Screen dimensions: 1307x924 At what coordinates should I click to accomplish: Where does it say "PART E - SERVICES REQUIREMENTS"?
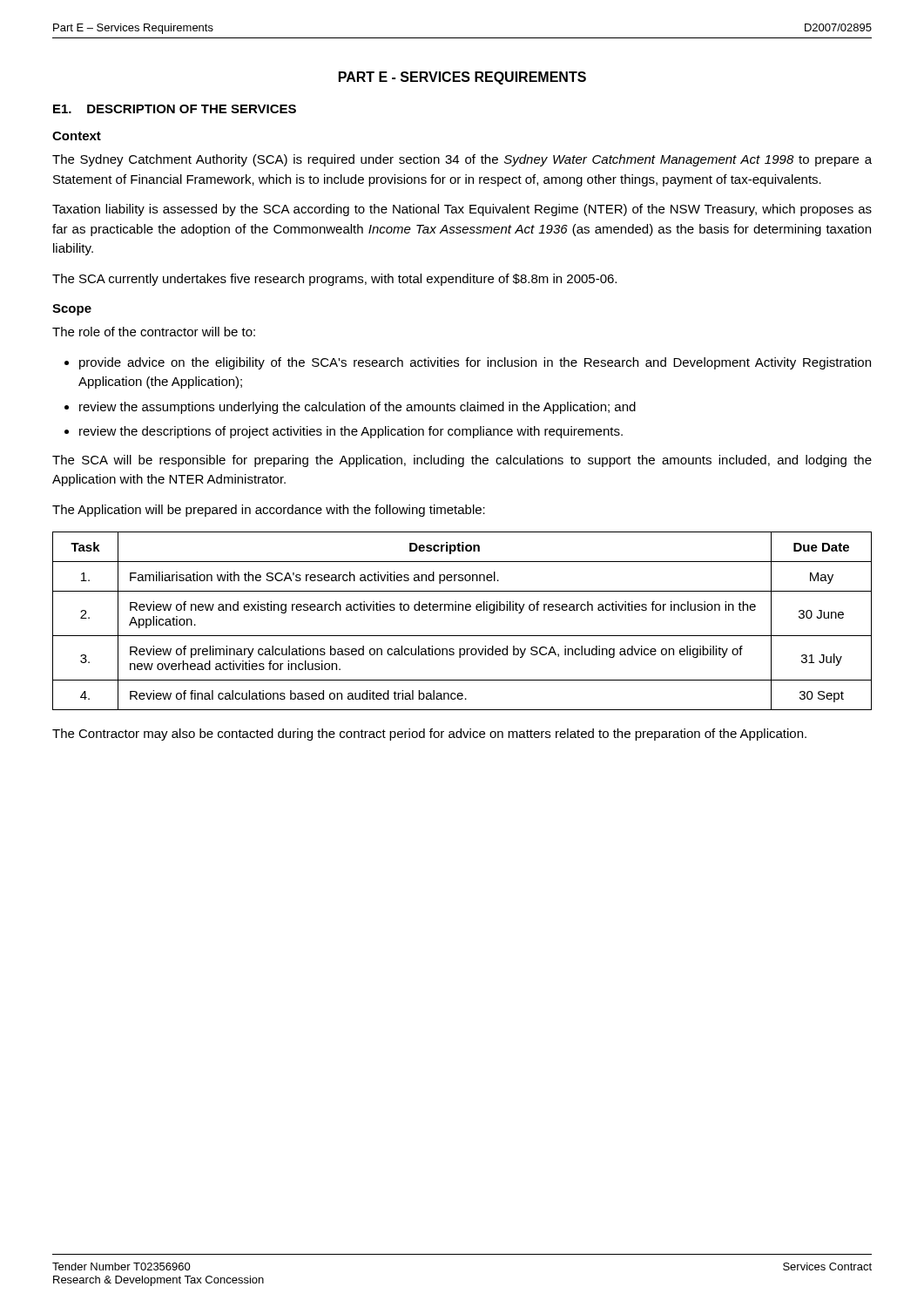(462, 77)
